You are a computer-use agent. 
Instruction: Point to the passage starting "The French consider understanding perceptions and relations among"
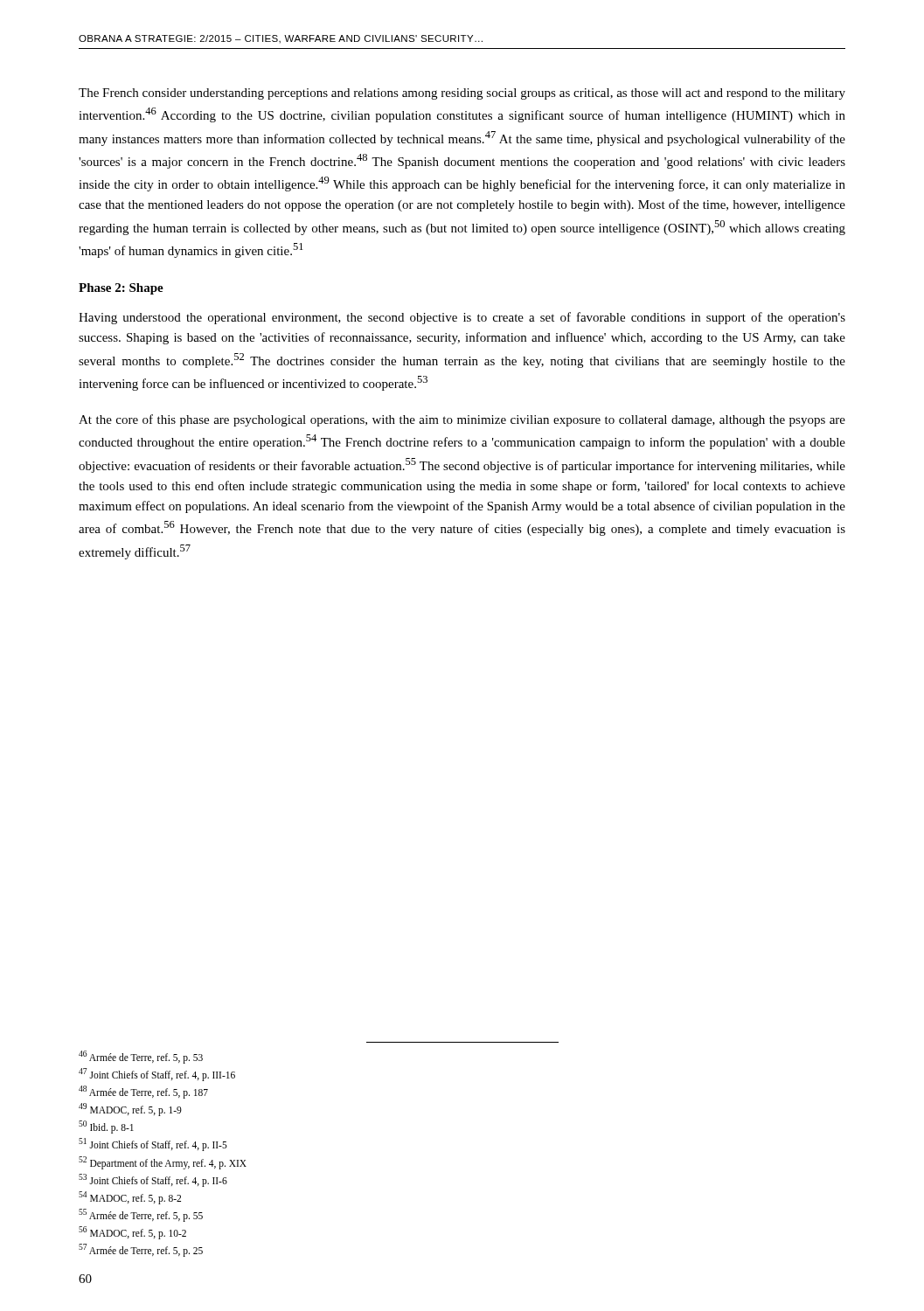point(462,172)
